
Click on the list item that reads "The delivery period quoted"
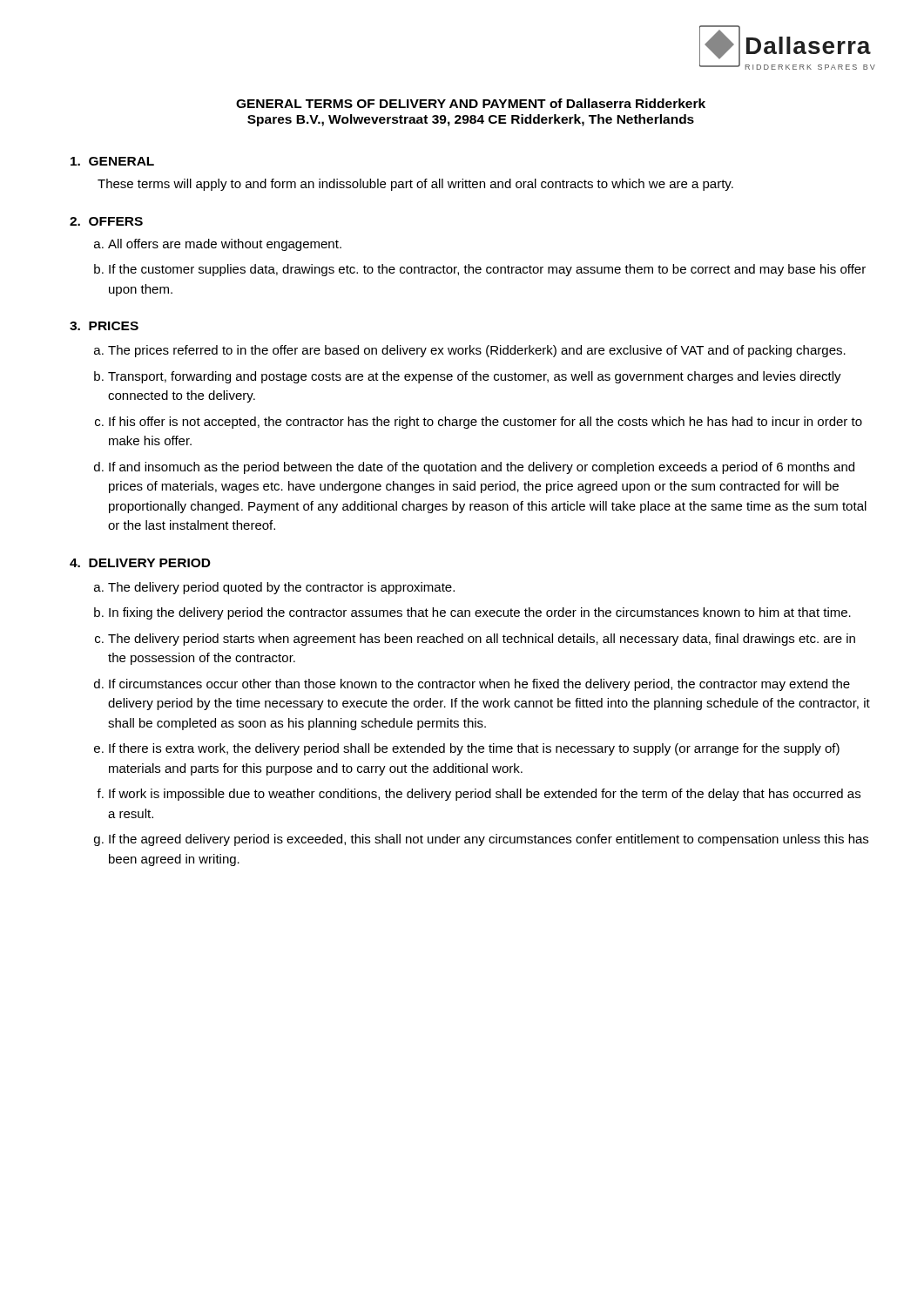pos(282,586)
